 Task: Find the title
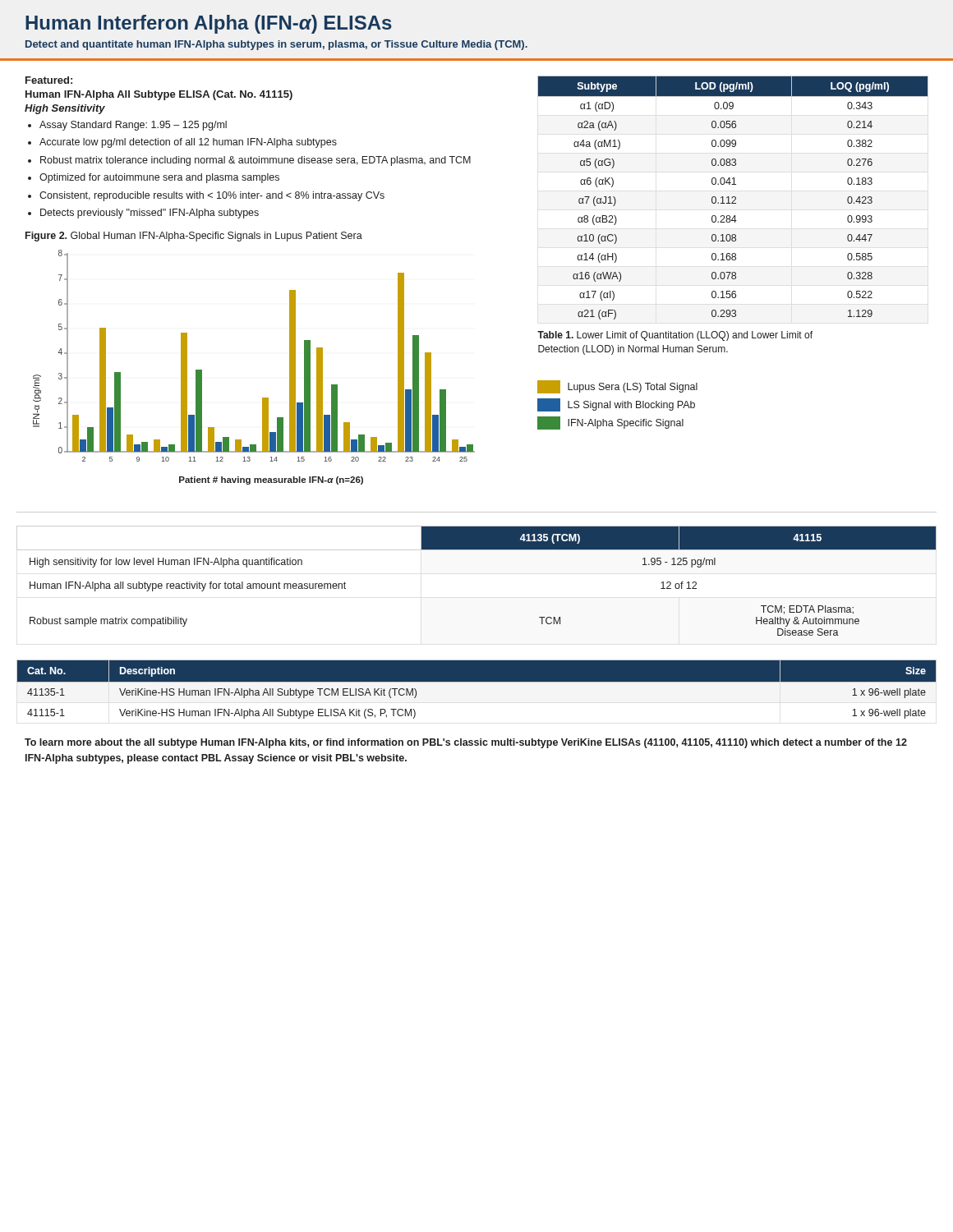coord(476,31)
